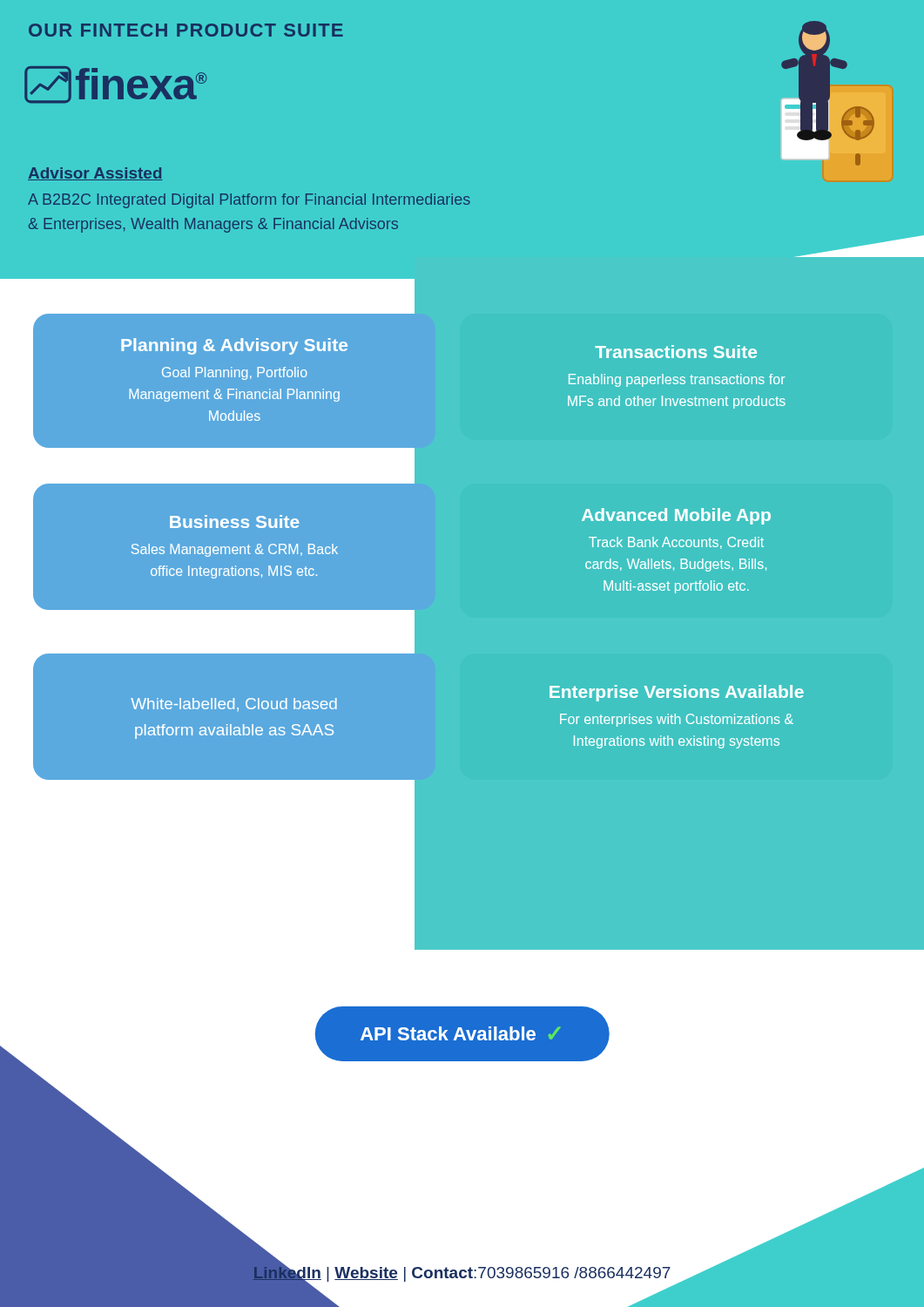Select the text block that says "Planning & Advisory Suite Goal Planning, PortfolioManagement"
The width and height of the screenshot is (924, 1307).
click(x=234, y=381)
